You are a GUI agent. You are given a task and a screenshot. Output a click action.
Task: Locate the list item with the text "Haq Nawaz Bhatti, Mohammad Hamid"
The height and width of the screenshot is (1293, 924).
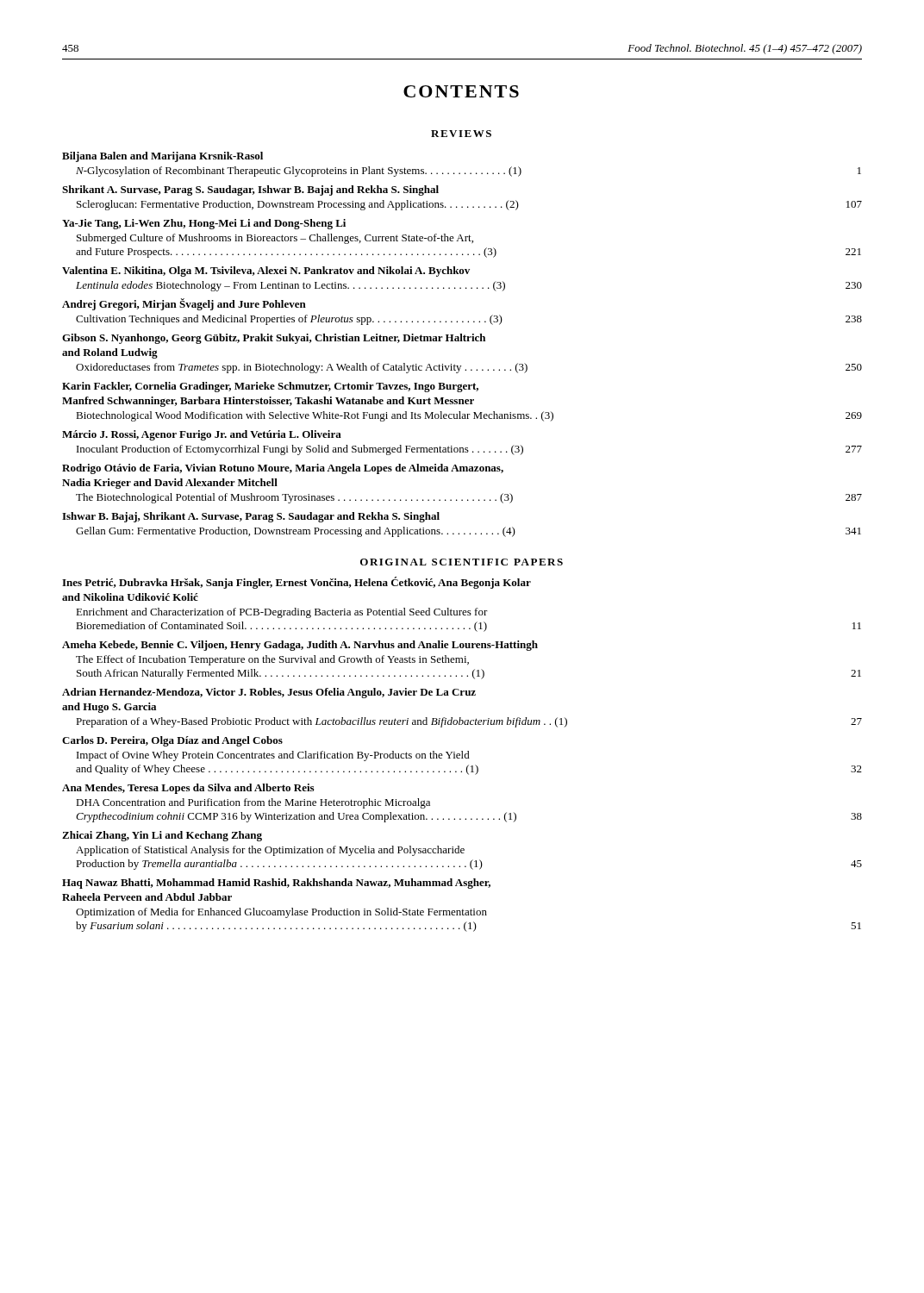click(462, 904)
